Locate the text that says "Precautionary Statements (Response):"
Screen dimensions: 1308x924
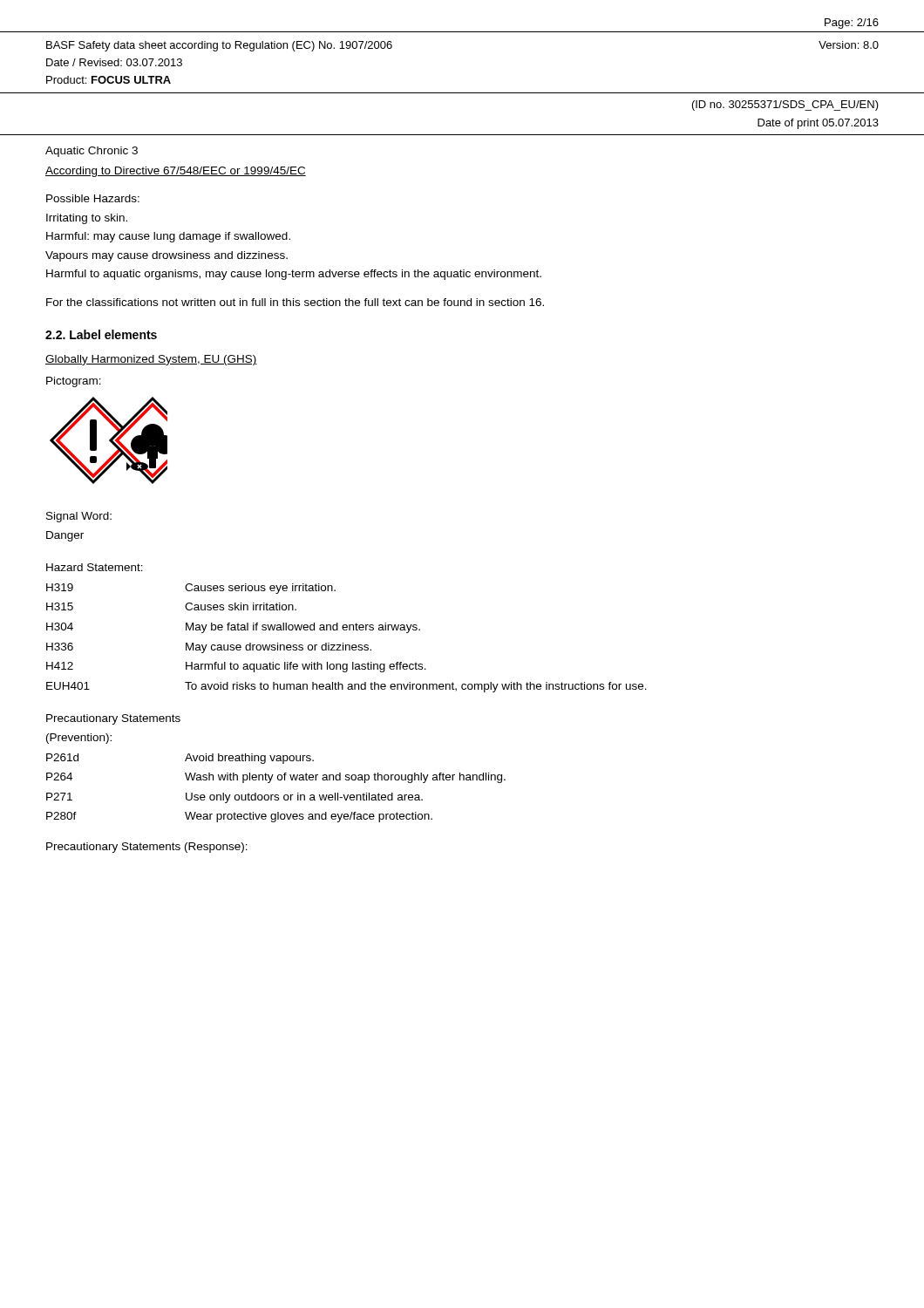[x=147, y=846]
